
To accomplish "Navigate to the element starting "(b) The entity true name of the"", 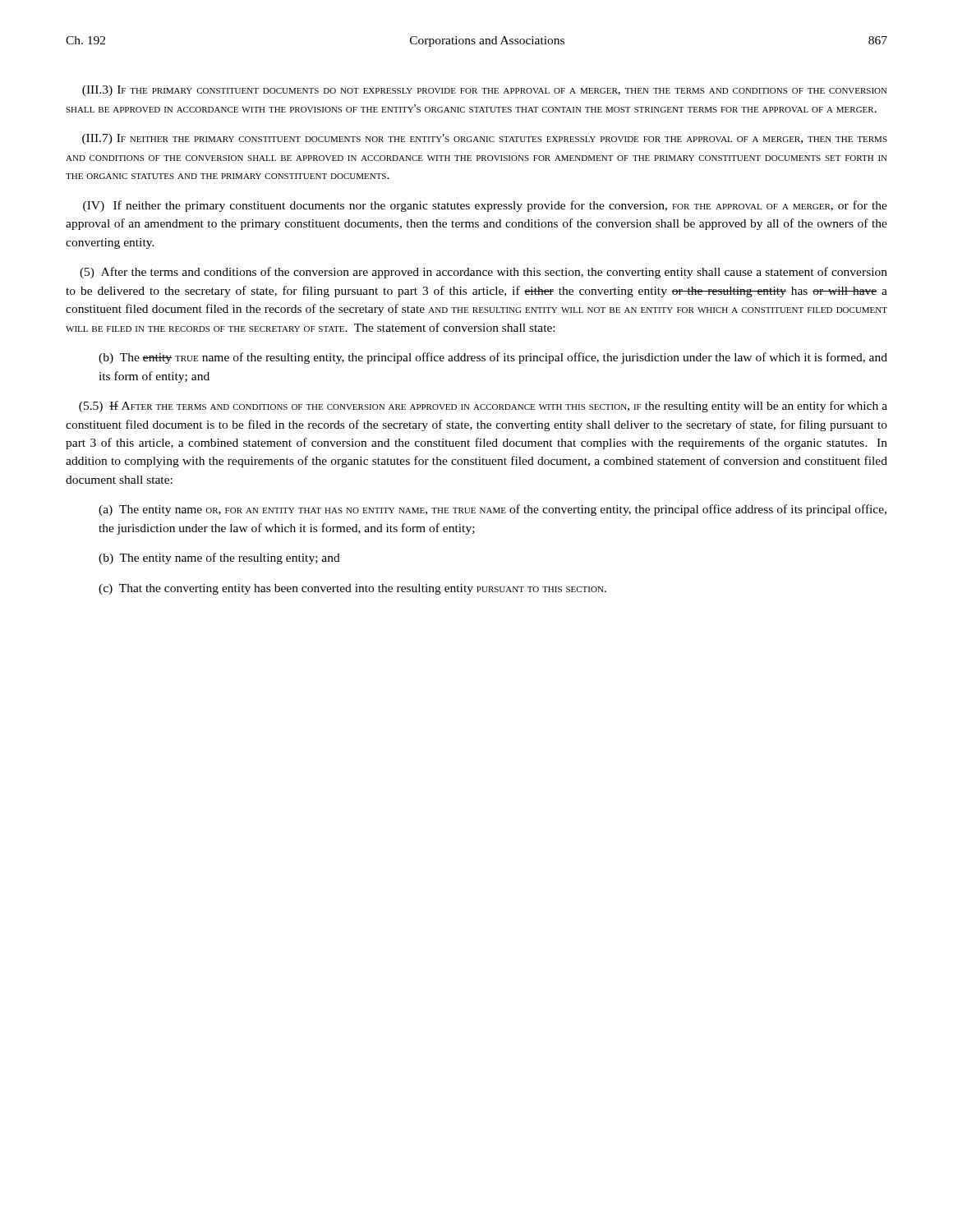I will tap(493, 366).
